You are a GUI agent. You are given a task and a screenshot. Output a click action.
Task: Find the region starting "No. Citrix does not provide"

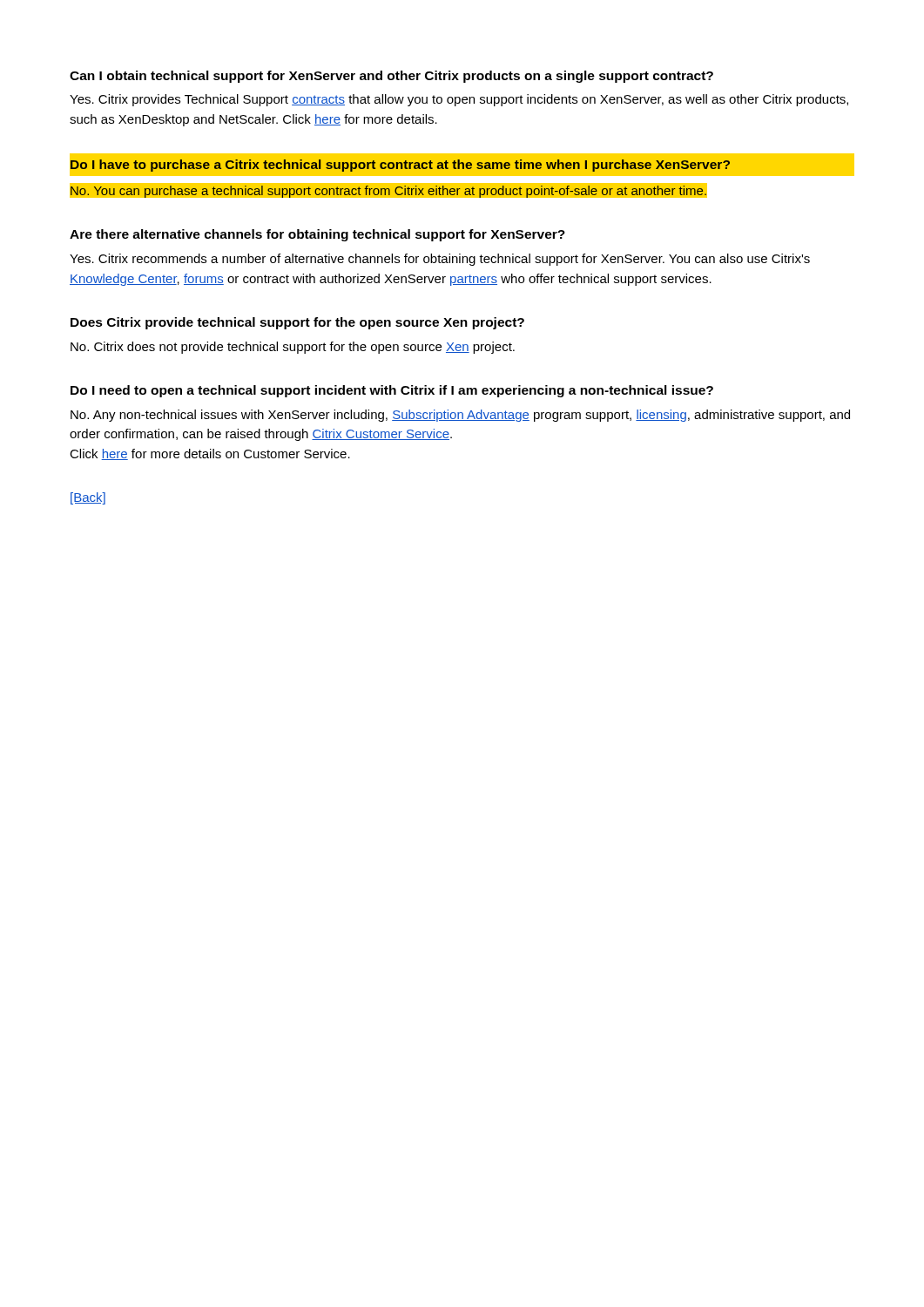point(462,347)
